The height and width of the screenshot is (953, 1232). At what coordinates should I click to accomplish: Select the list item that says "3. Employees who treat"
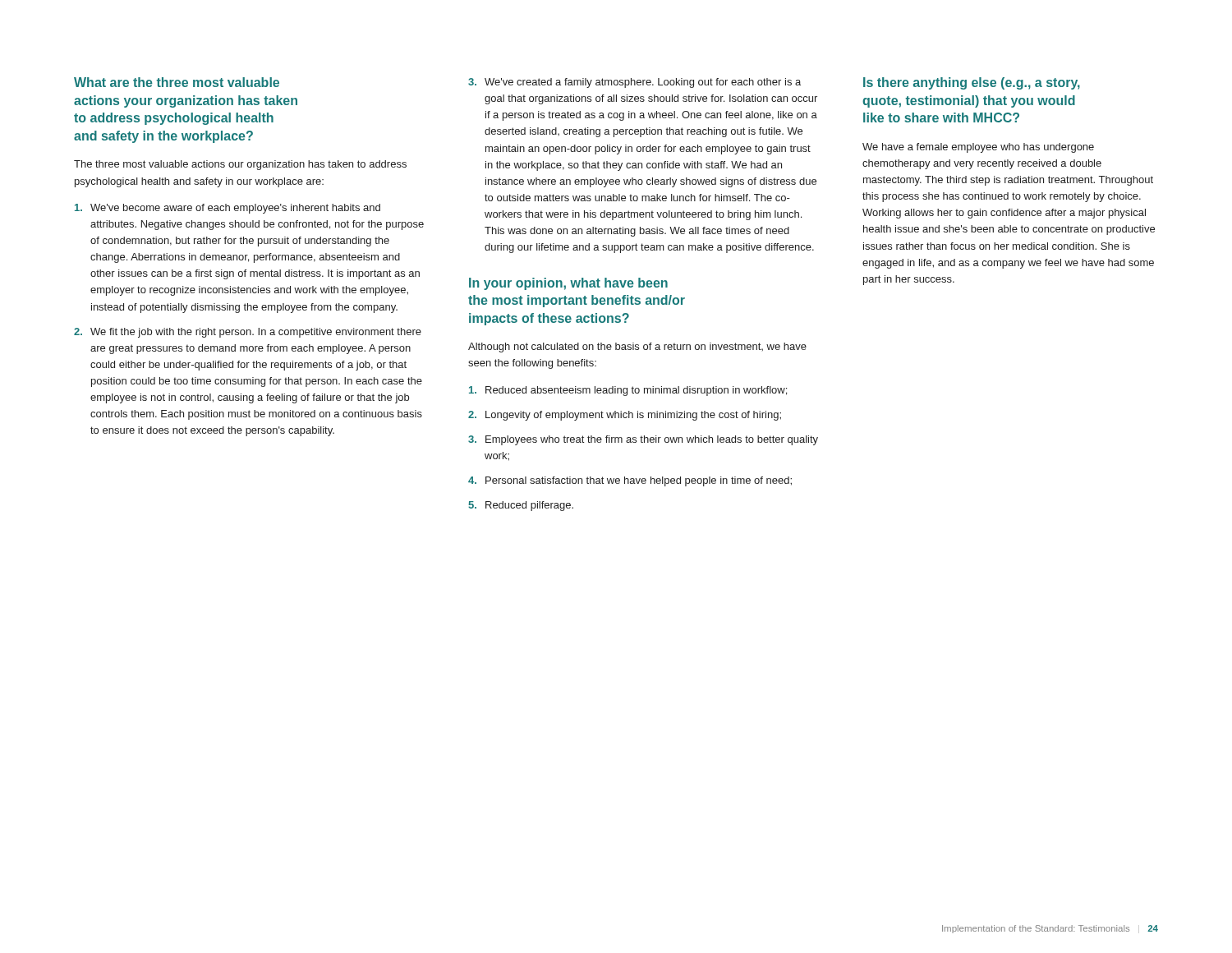coord(645,448)
